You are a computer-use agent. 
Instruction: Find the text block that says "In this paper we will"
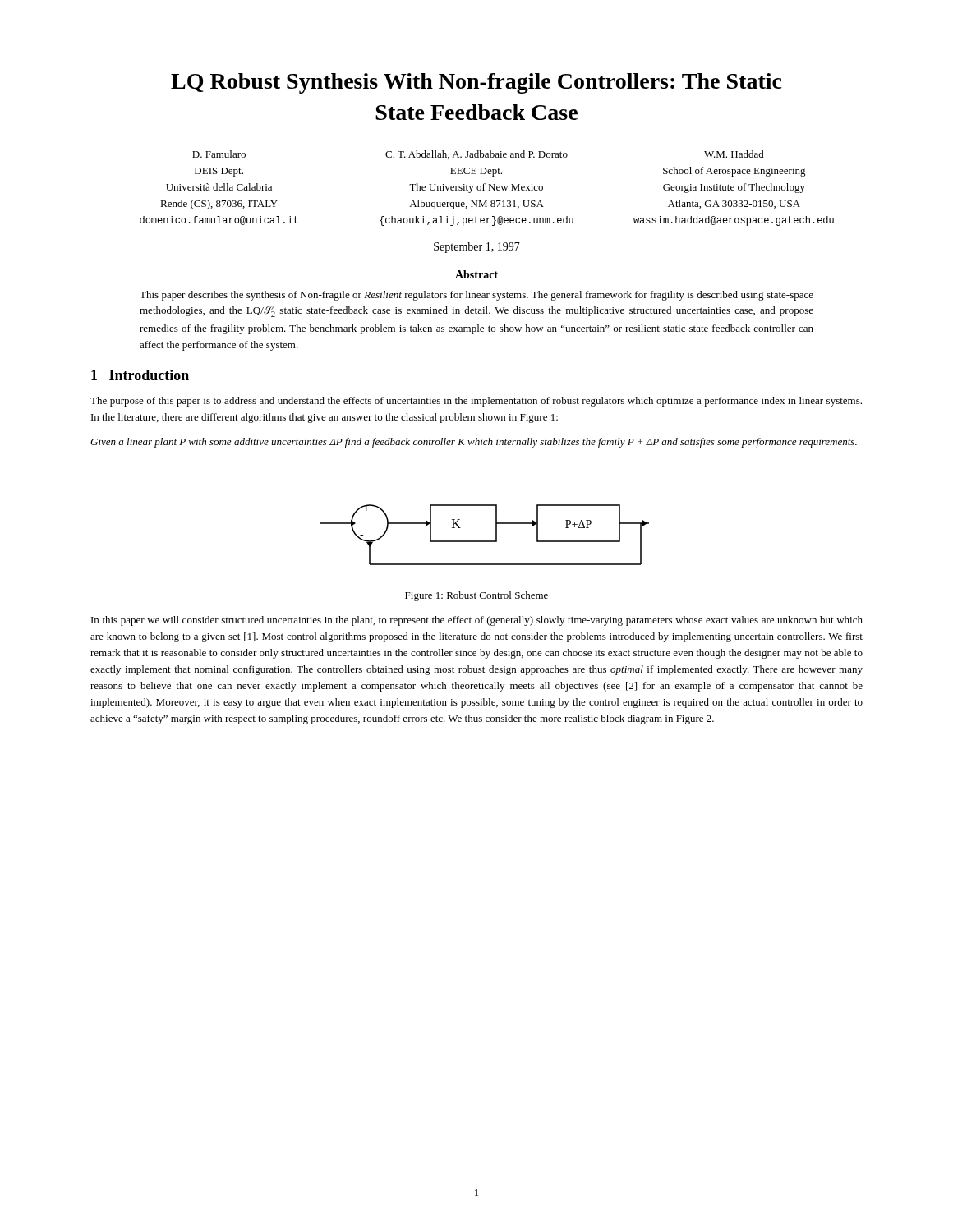coord(476,669)
